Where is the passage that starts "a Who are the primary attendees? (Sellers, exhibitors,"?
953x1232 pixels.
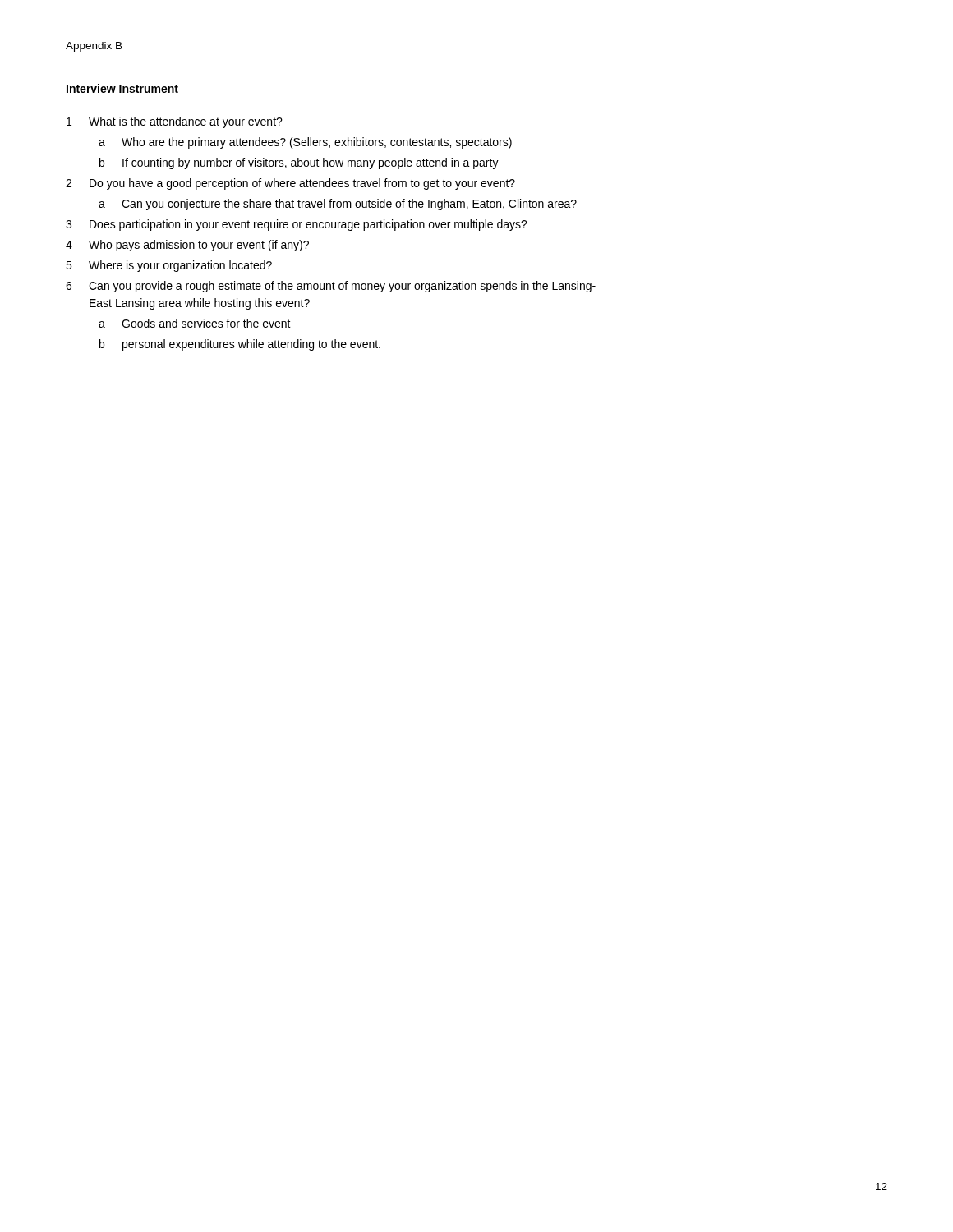[476, 143]
